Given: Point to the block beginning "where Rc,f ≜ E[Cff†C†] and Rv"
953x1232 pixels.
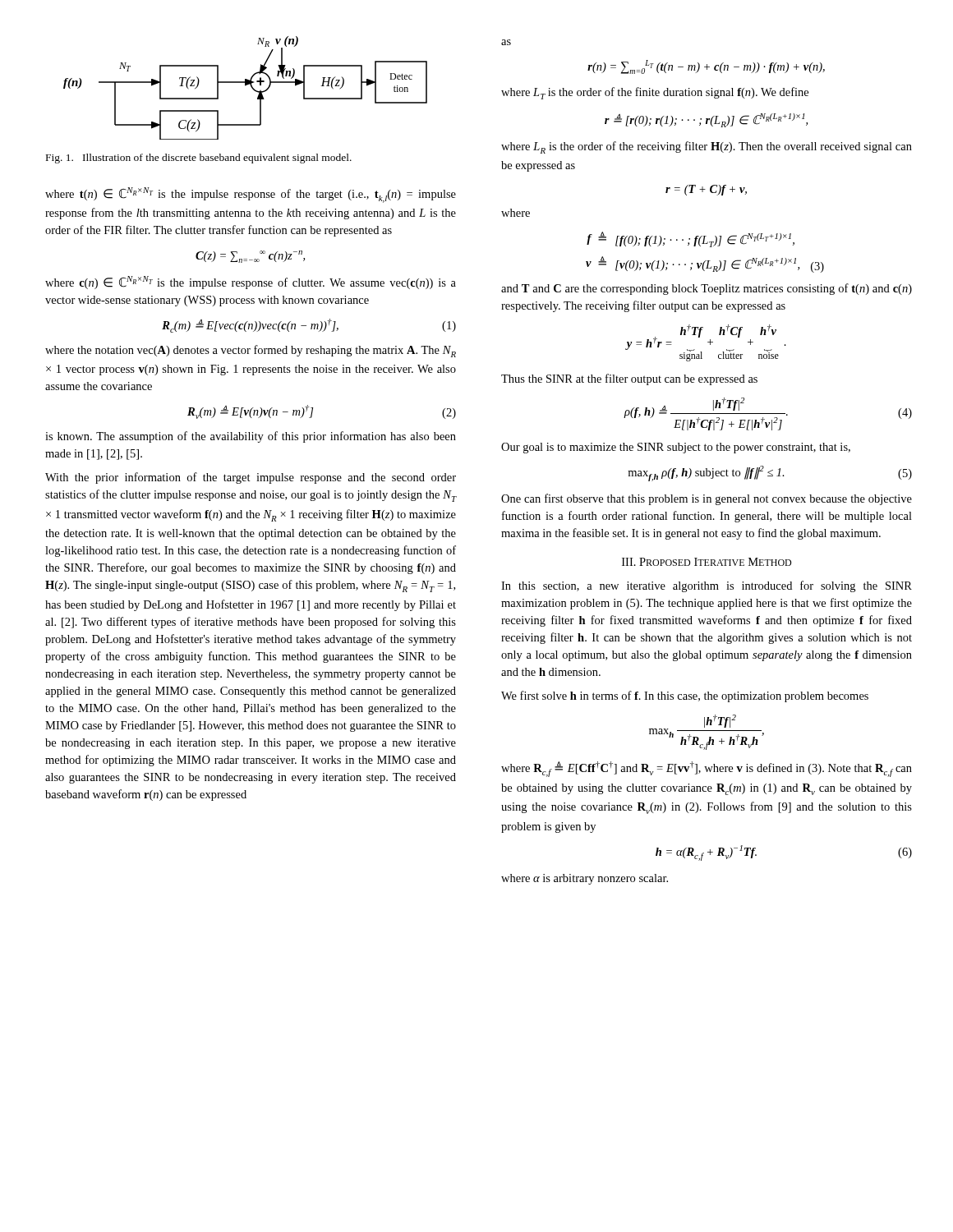Looking at the screenshot, I should pyautogui.click(x=707, y=797).
